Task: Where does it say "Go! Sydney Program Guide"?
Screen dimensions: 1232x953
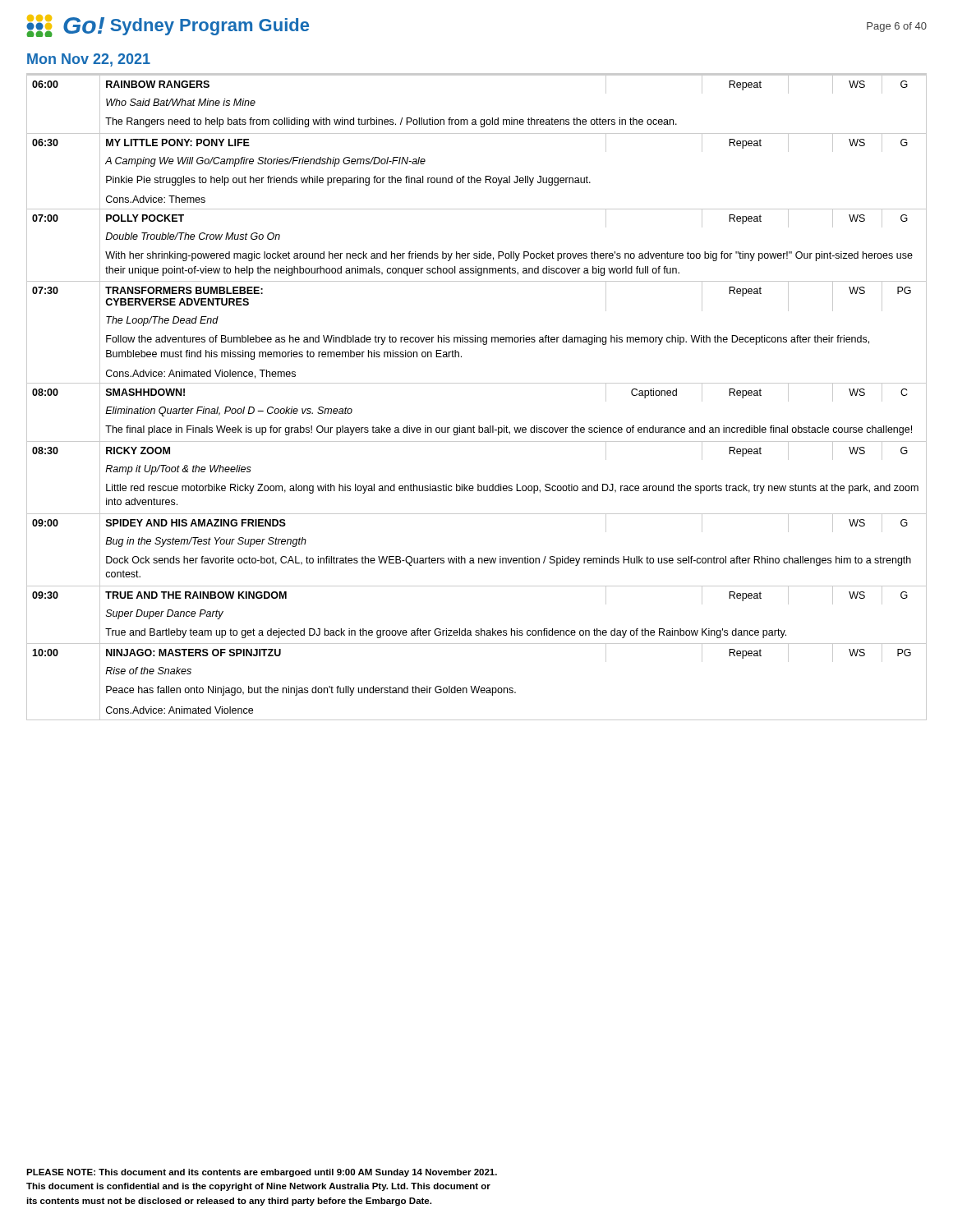Action: pos(168,25)
